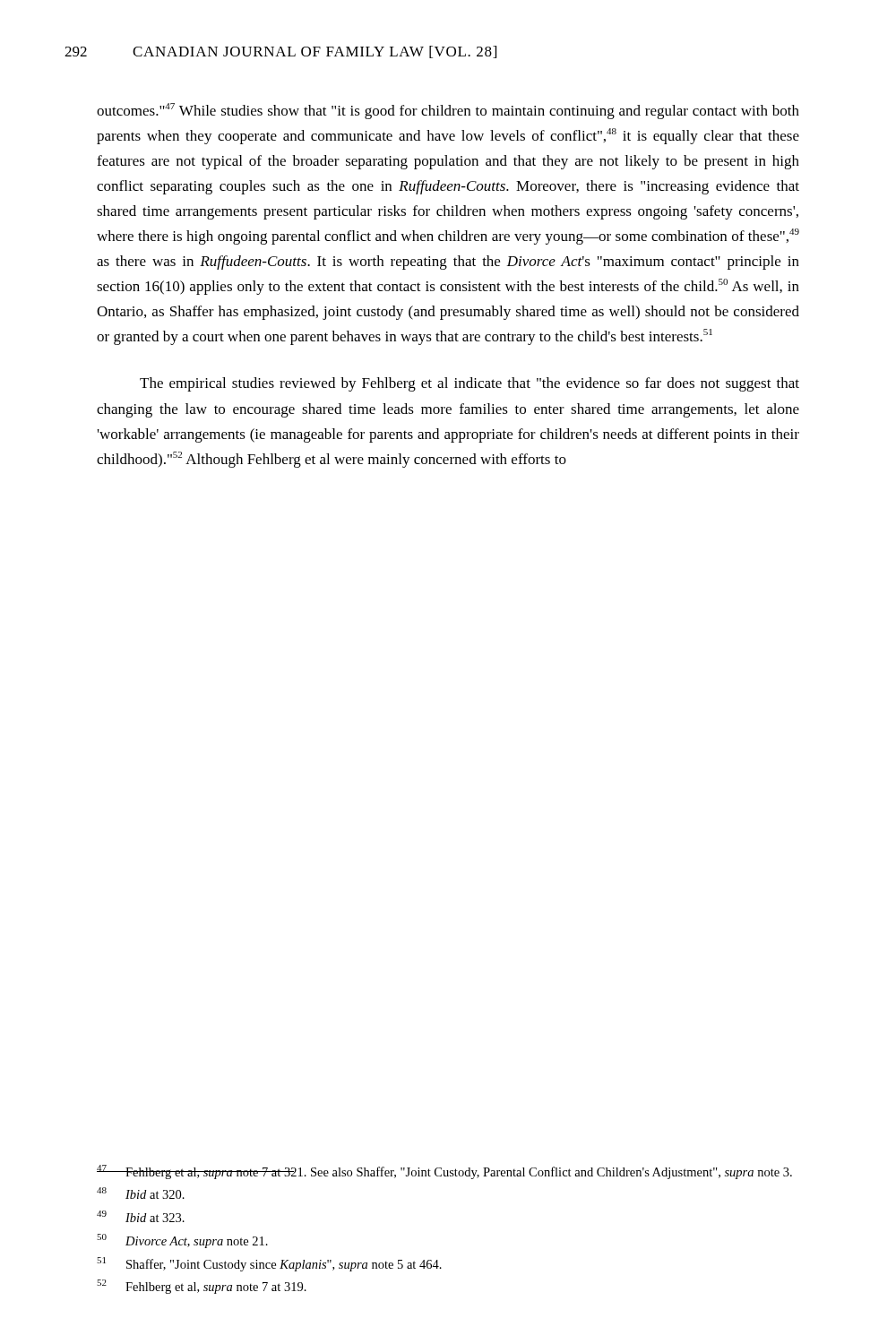The height and width of the screenshot is (1344, 896).
Task: Locate the footnote that reads "47 Fehlberg et al, supra note 7 at"
Action: [x=448, y=1172]
